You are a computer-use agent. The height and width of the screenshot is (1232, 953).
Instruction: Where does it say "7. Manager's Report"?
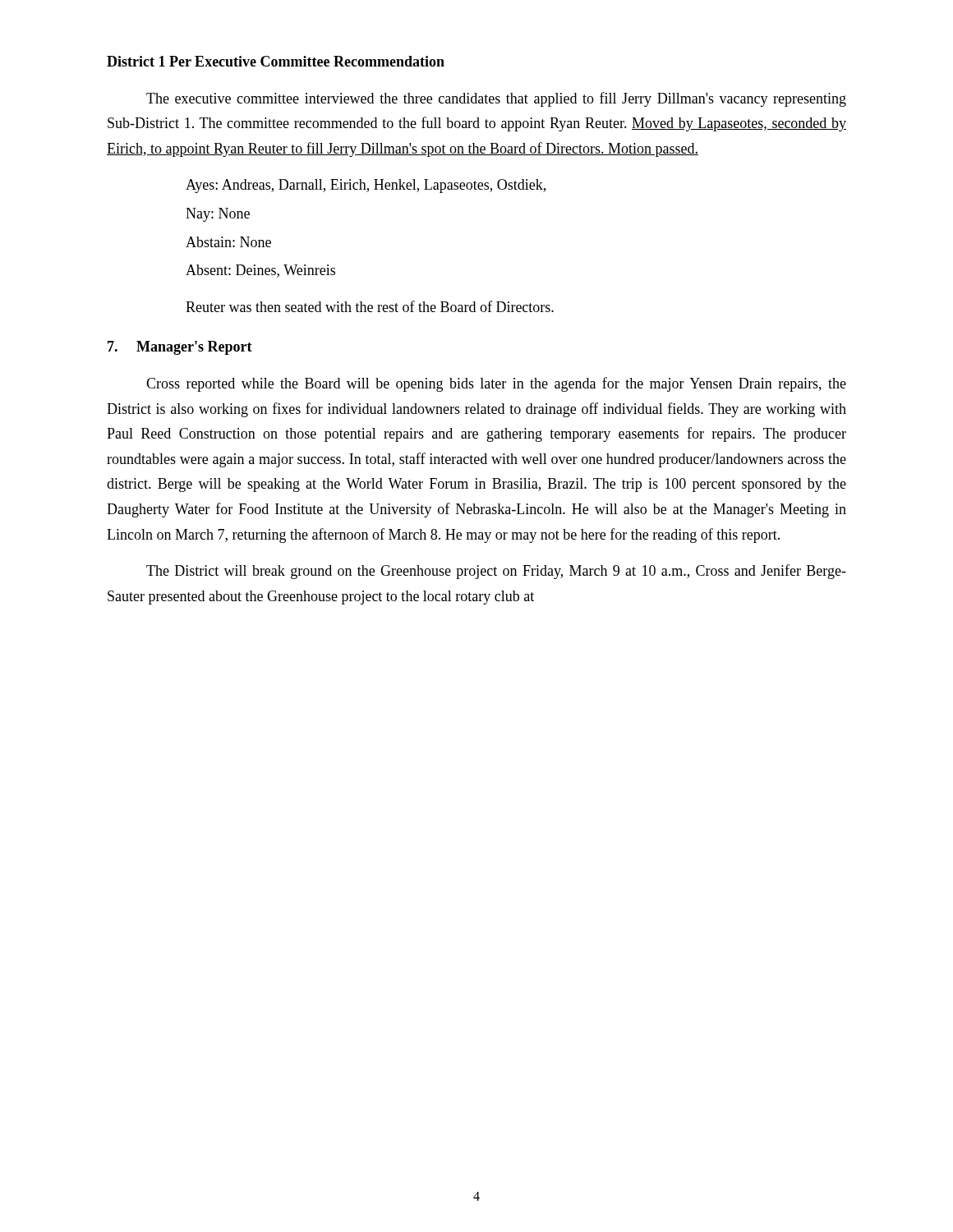pyautogui.click(x=179, y=347)
